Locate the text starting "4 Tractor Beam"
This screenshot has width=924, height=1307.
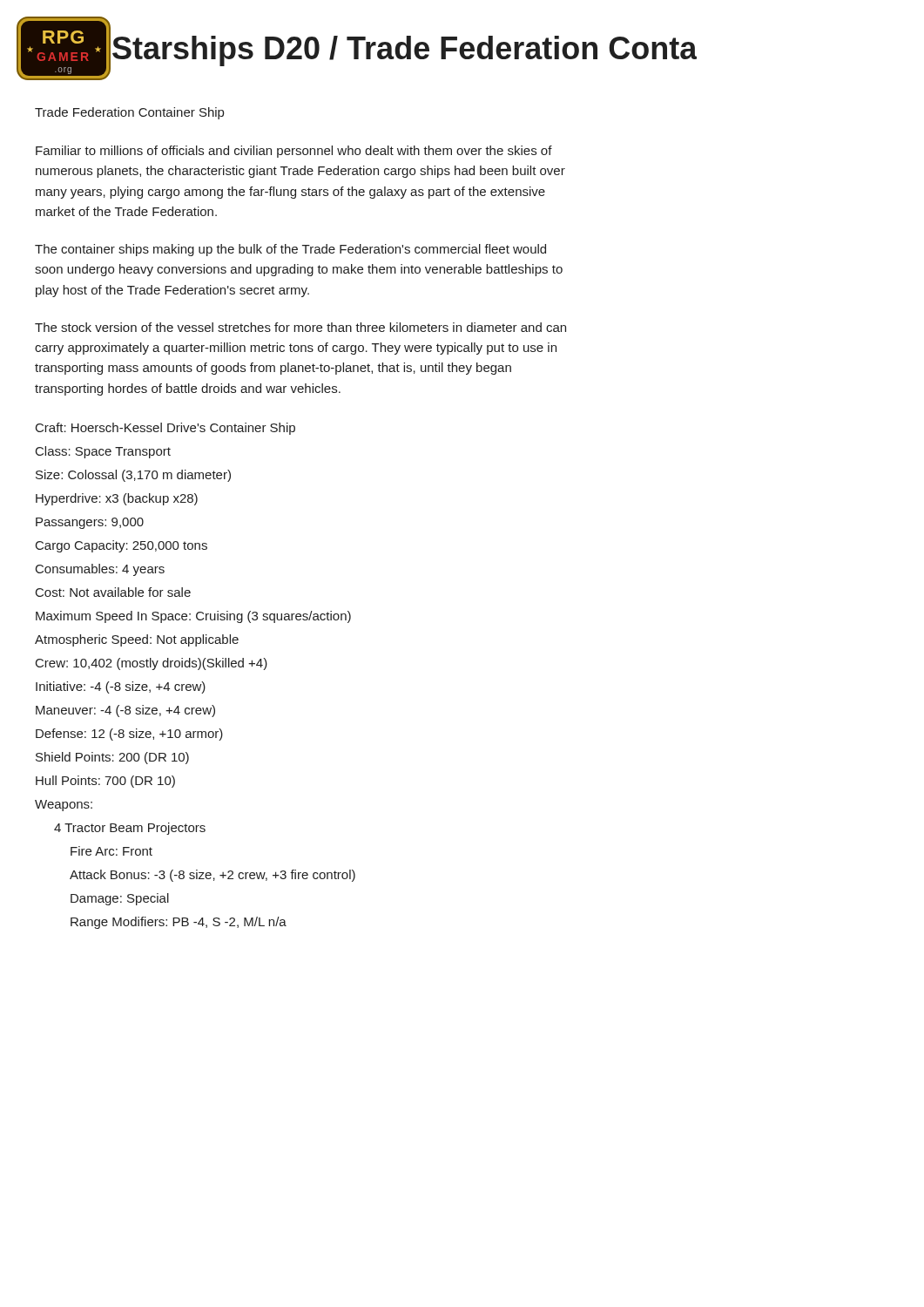pos(130,827)
